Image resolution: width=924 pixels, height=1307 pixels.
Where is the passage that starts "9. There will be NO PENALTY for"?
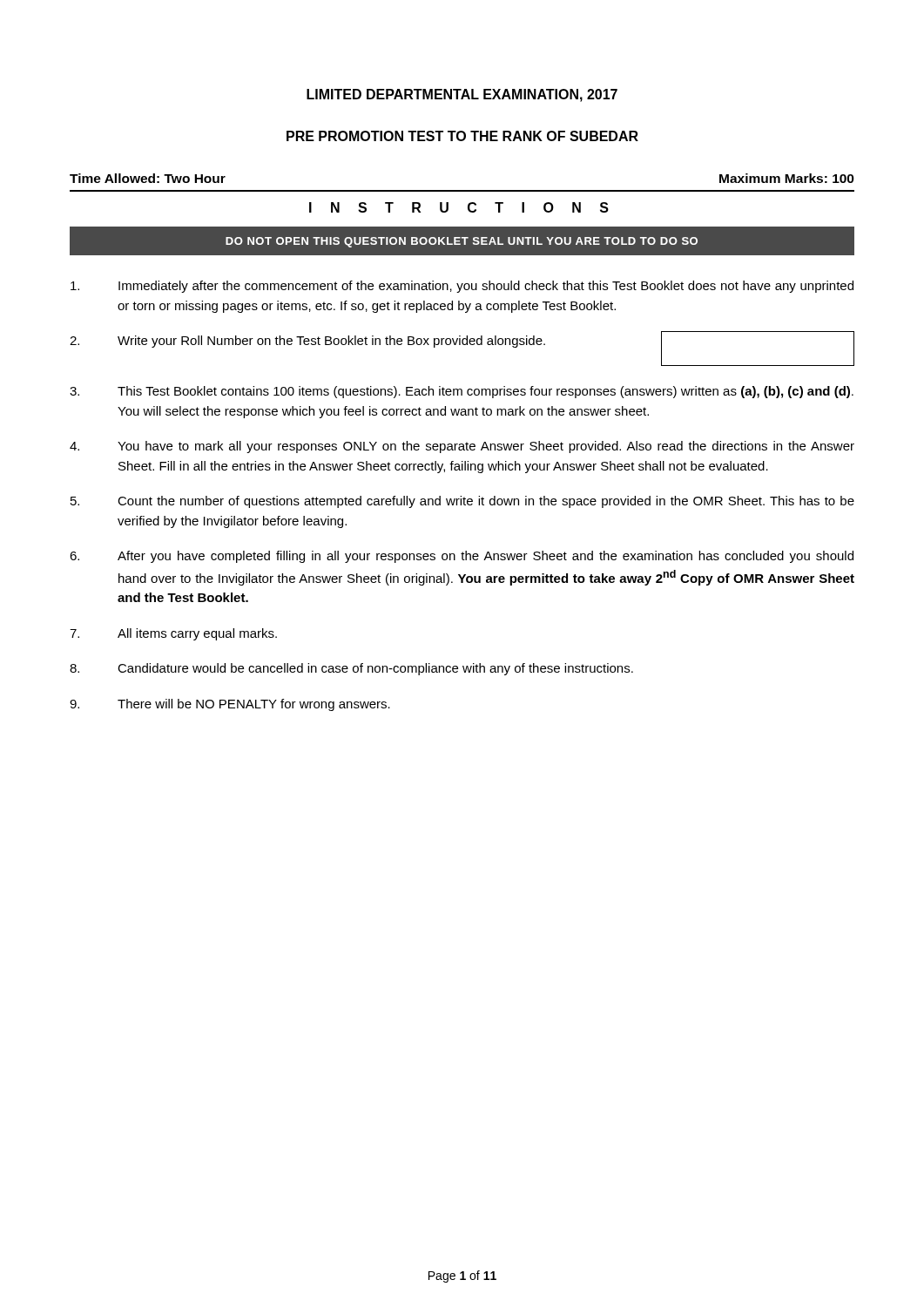point(230,705)
